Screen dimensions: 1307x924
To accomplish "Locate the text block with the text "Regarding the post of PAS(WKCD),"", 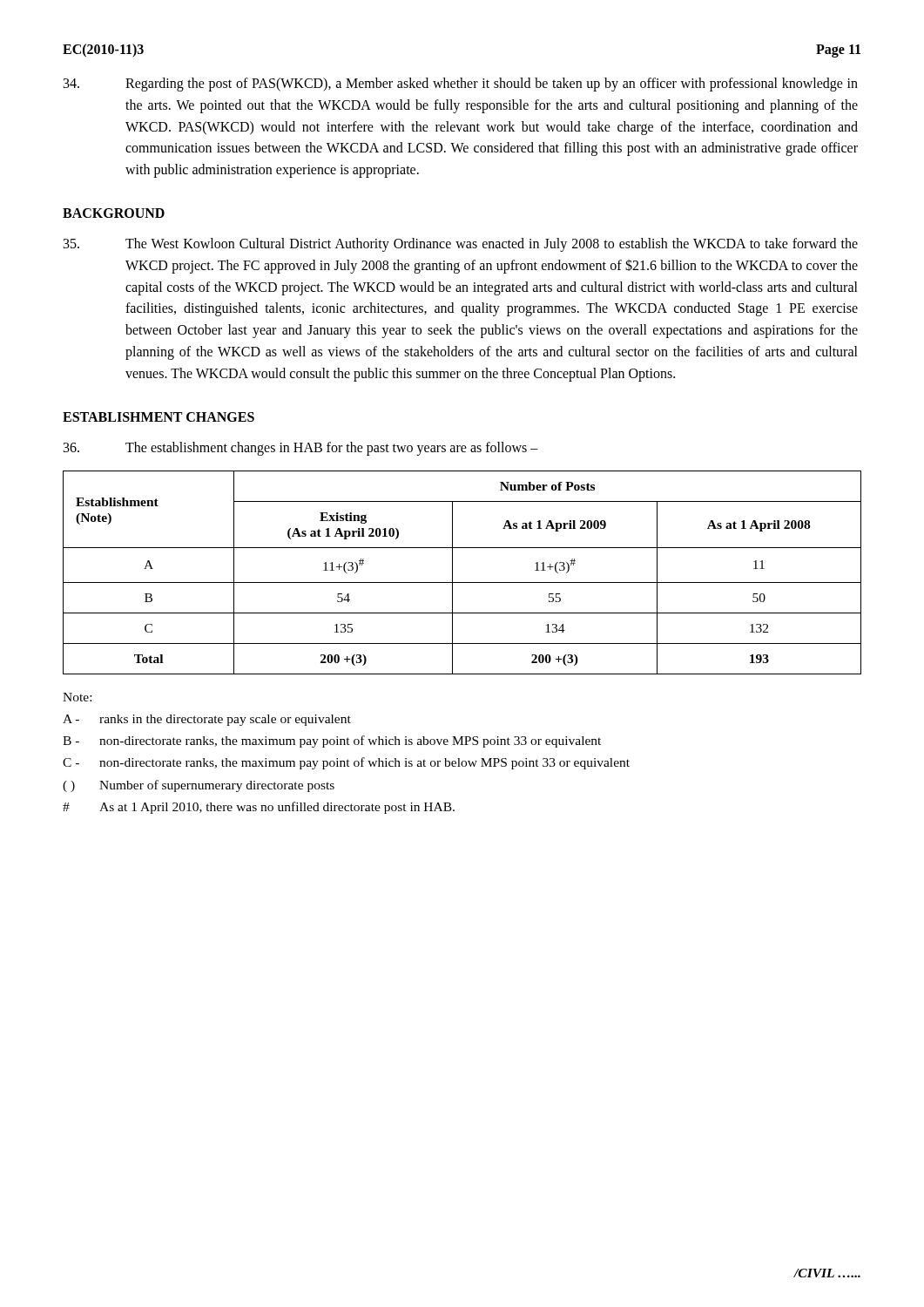I will coord(460,127).
